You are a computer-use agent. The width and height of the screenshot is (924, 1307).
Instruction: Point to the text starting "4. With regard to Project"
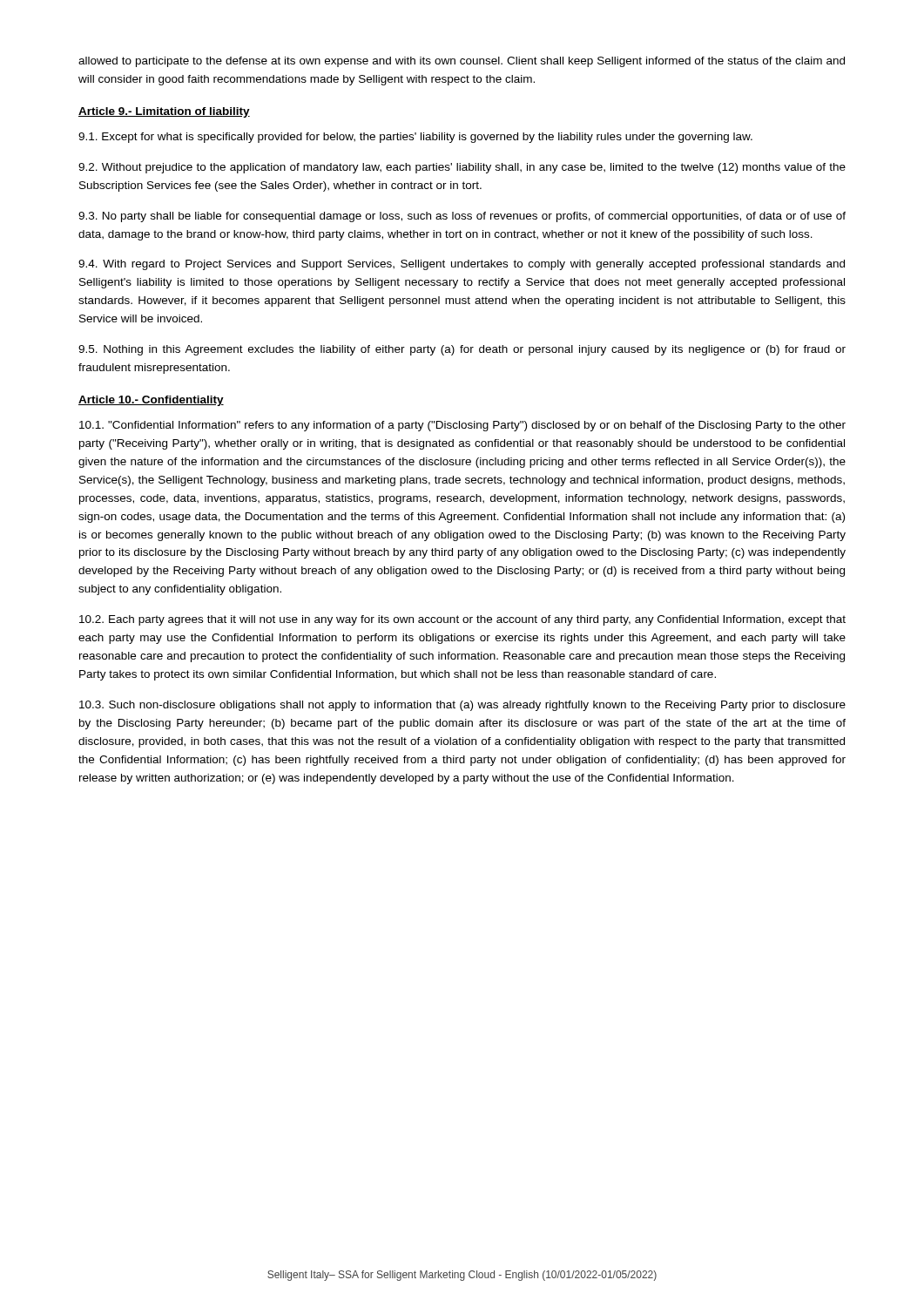point(462,291)
